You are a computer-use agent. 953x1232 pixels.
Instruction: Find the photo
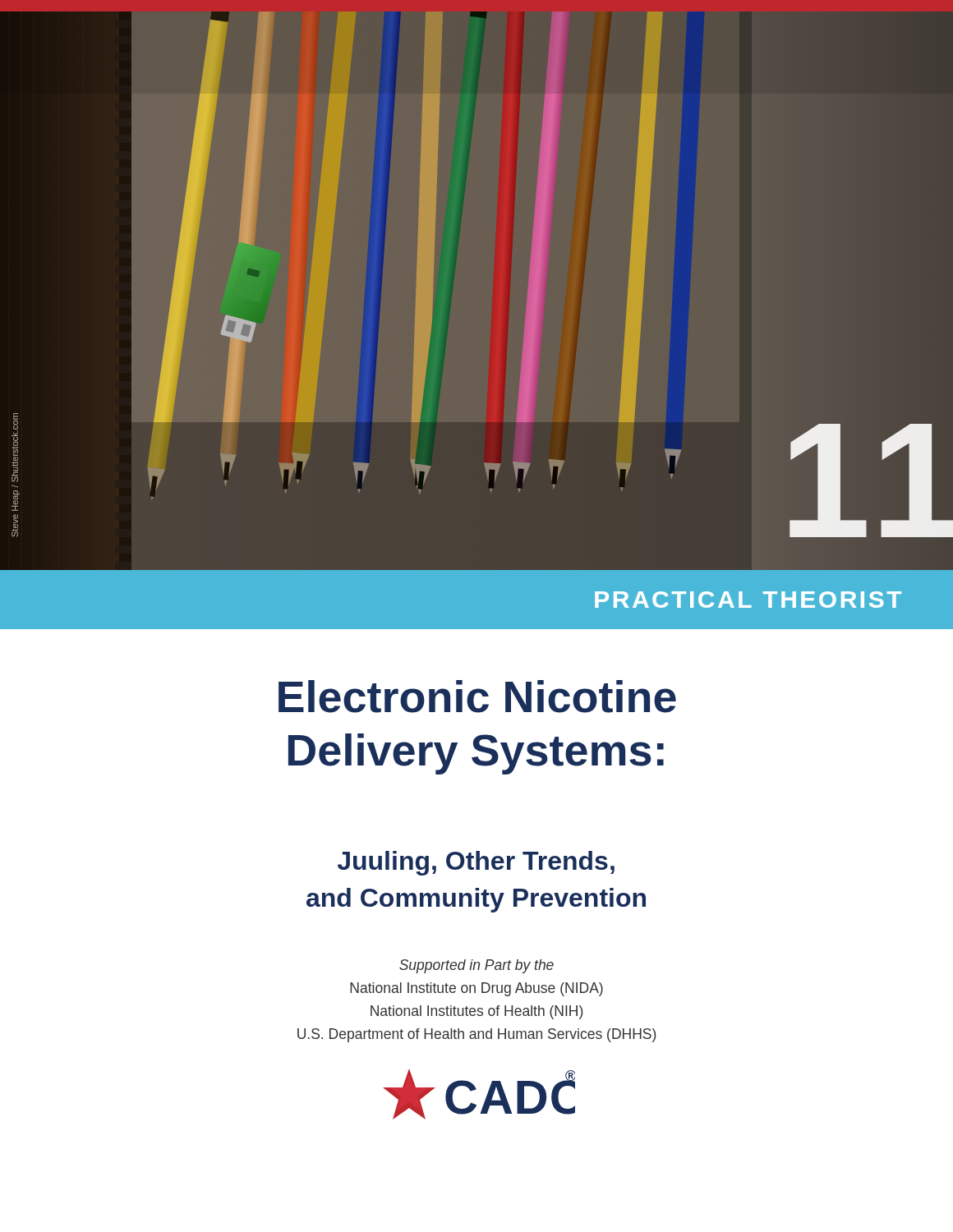tap(476, 291)
